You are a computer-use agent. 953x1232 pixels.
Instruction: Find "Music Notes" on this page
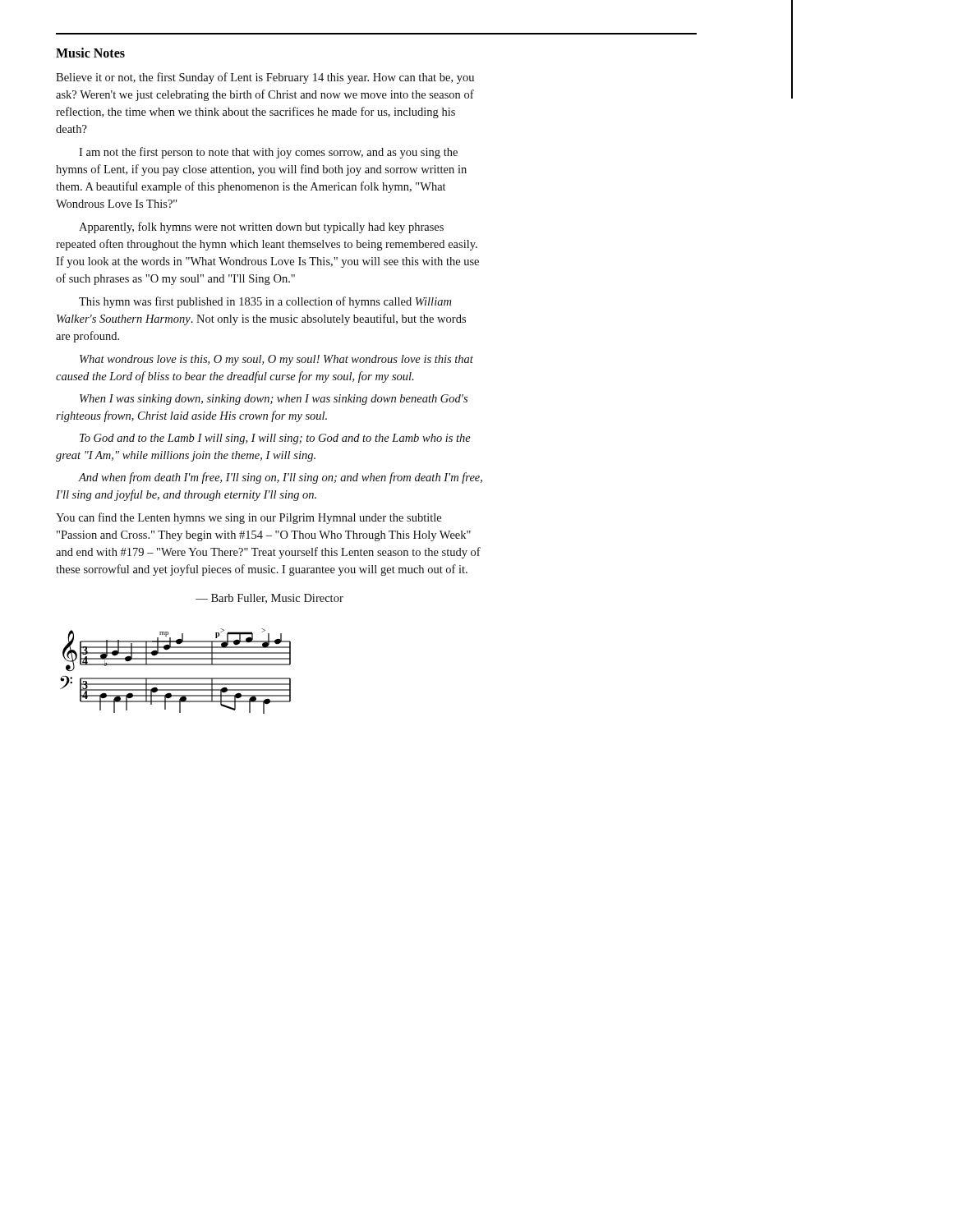[90, 53]
